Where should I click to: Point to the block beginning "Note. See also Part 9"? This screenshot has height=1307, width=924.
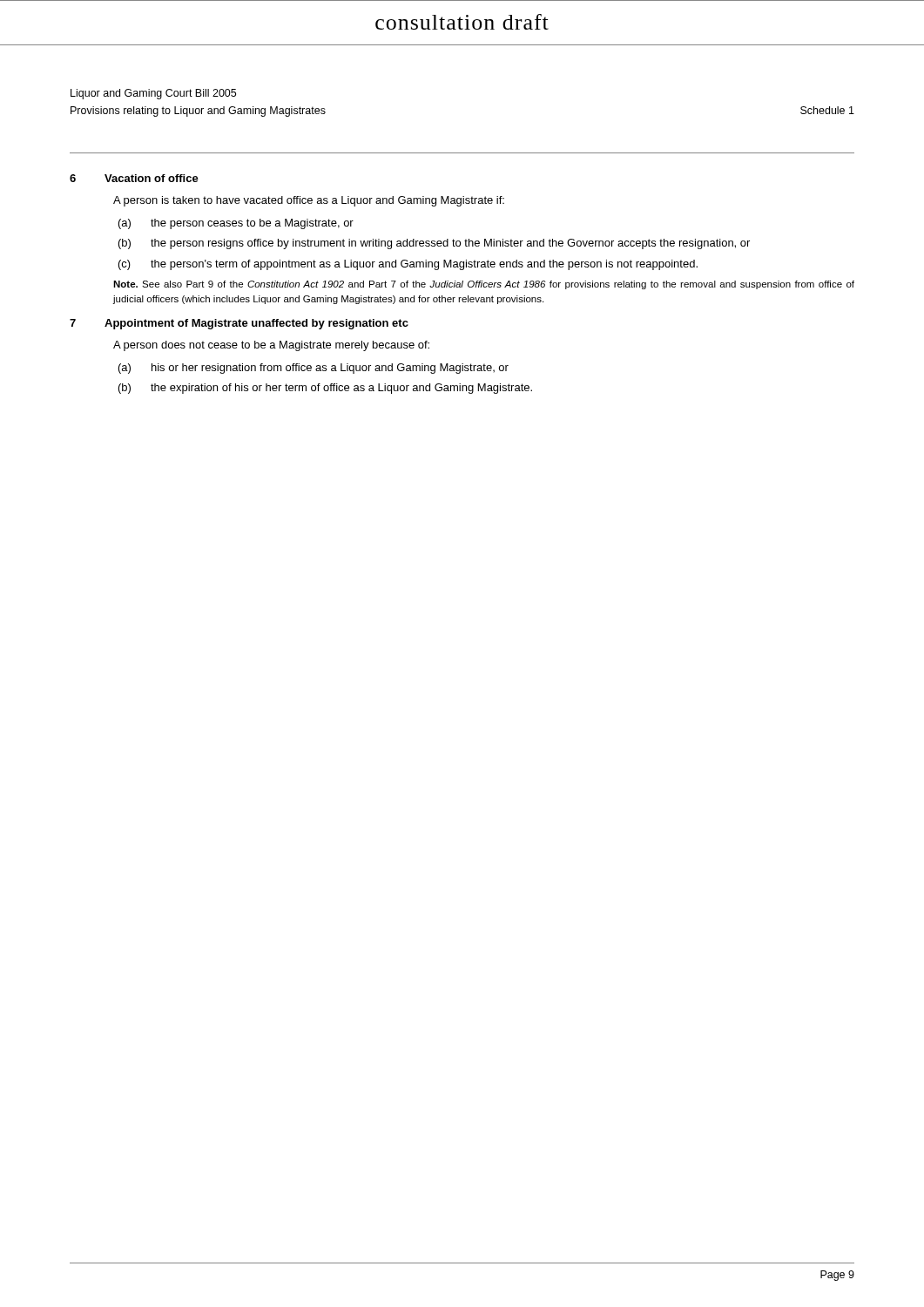coord(484,291)
